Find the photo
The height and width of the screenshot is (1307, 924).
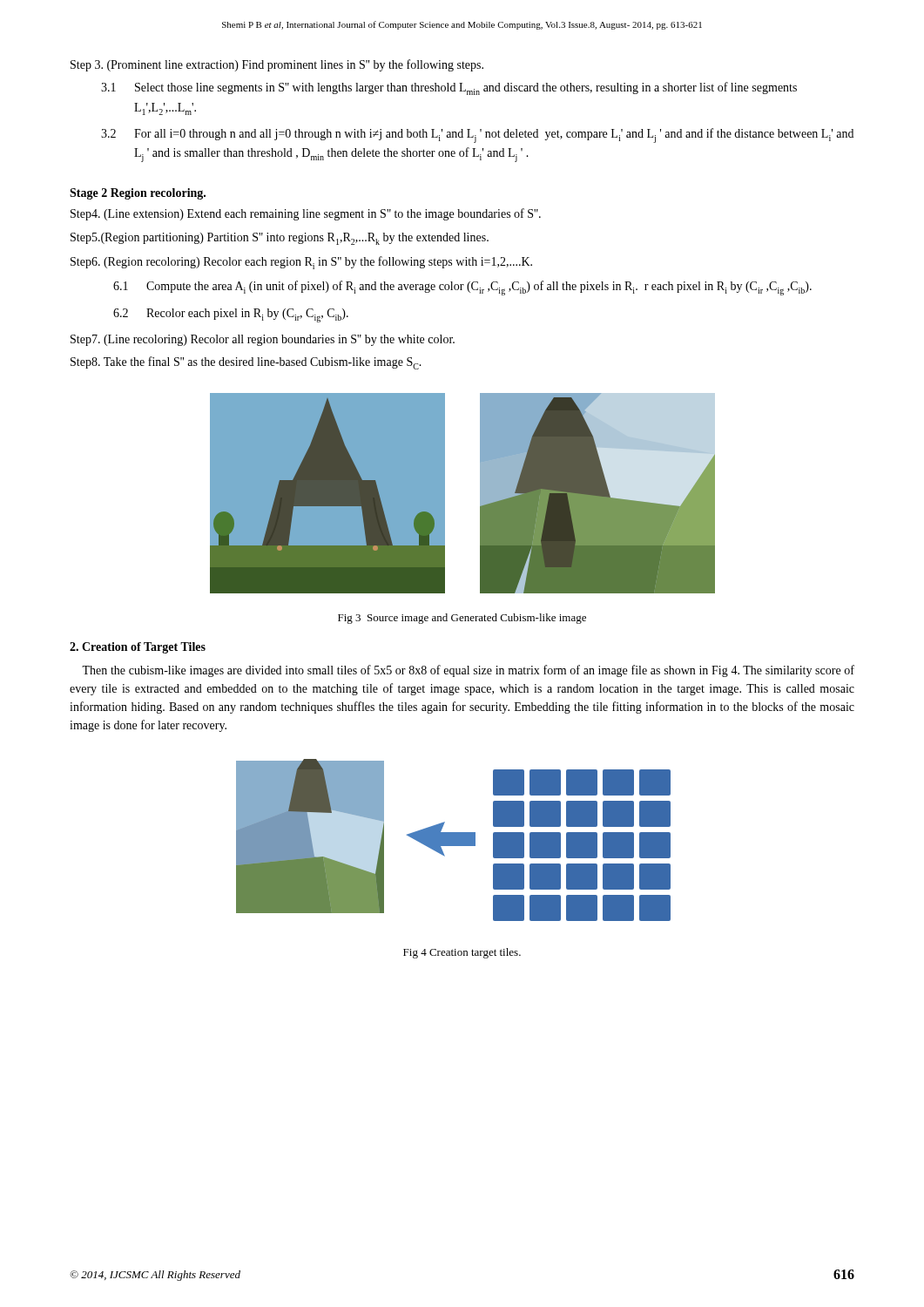coord(462,499)
